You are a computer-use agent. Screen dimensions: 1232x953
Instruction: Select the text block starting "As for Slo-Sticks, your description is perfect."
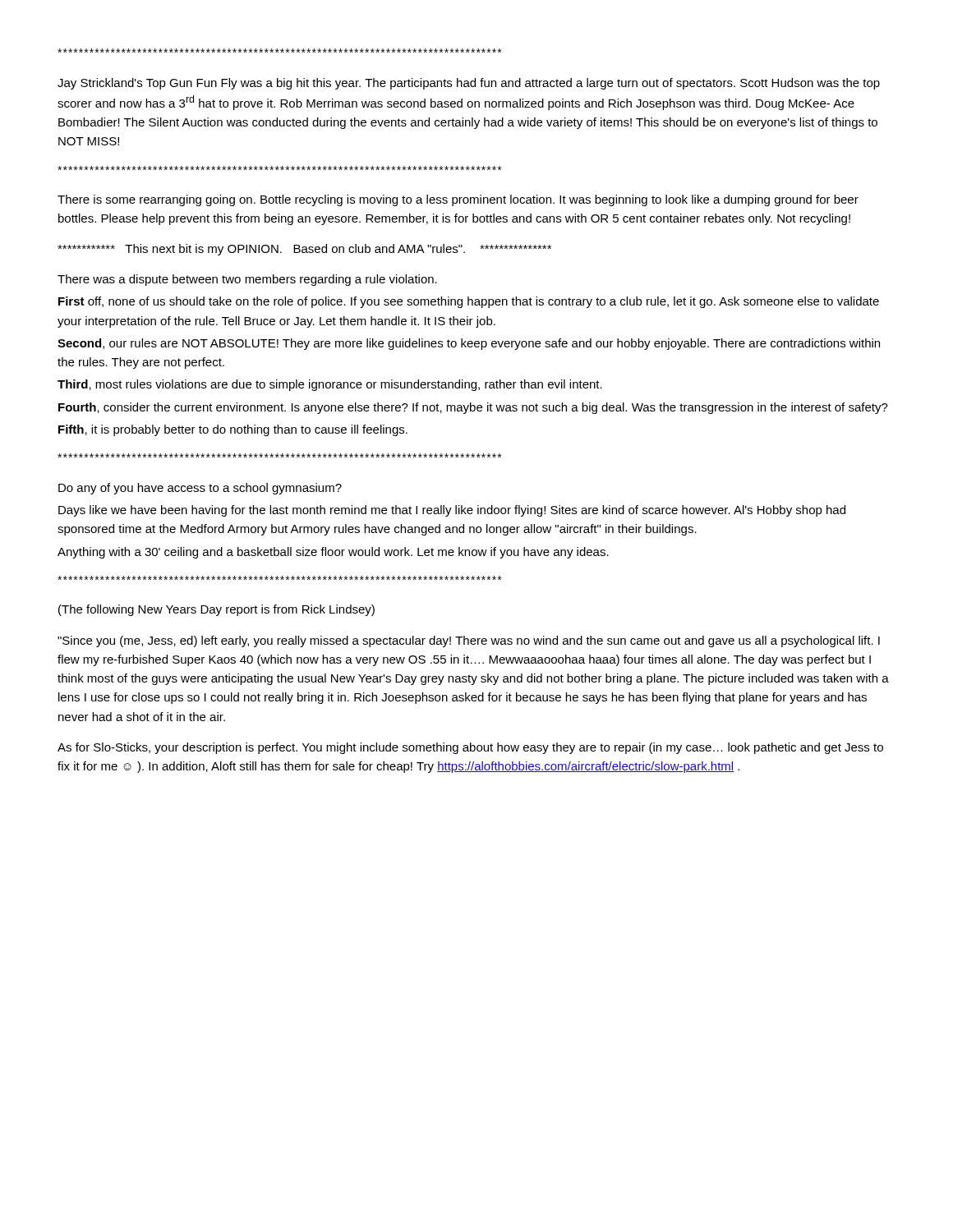[x=471, y=756]
